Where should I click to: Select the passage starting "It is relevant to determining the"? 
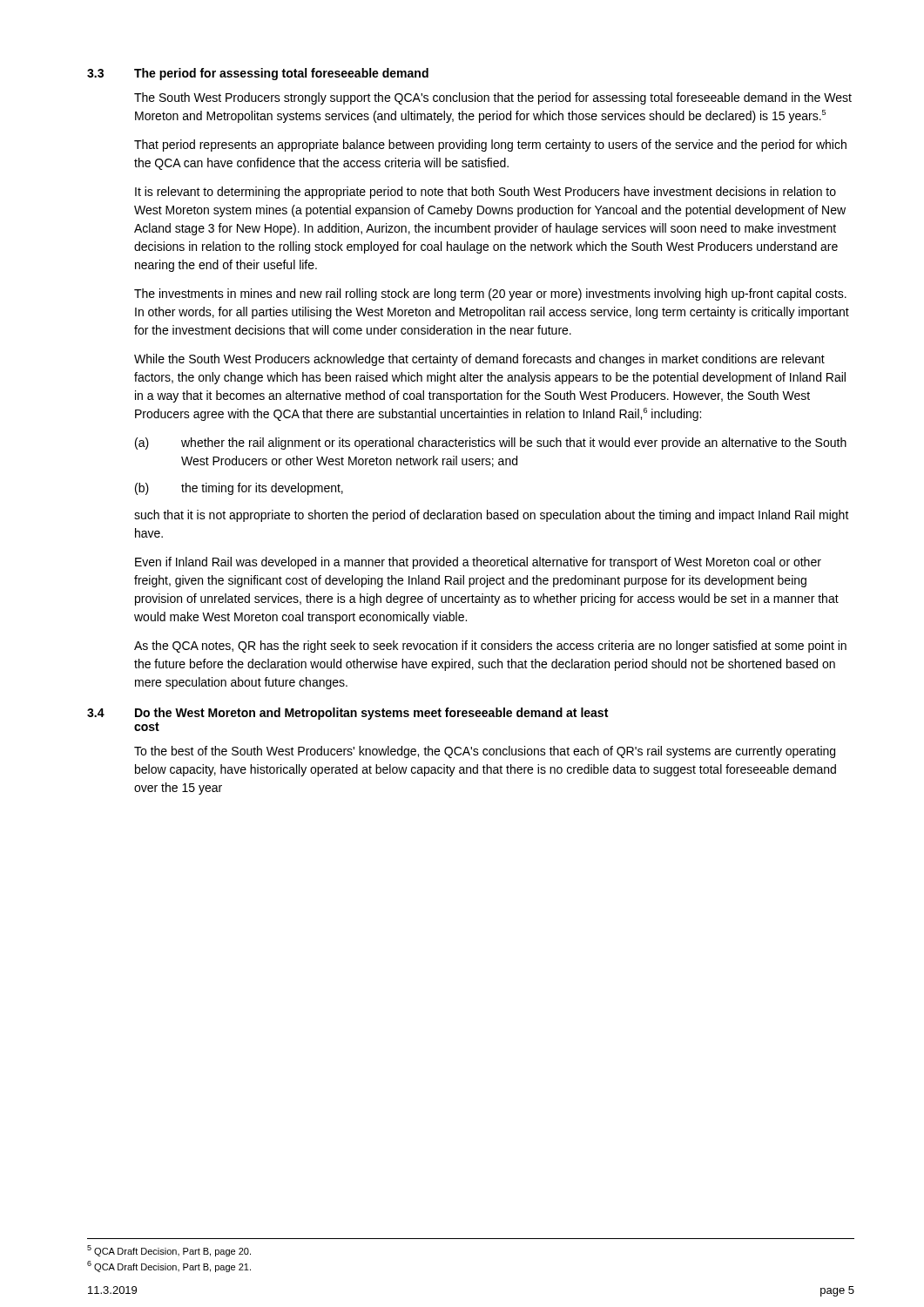click(x=490, y=228)
